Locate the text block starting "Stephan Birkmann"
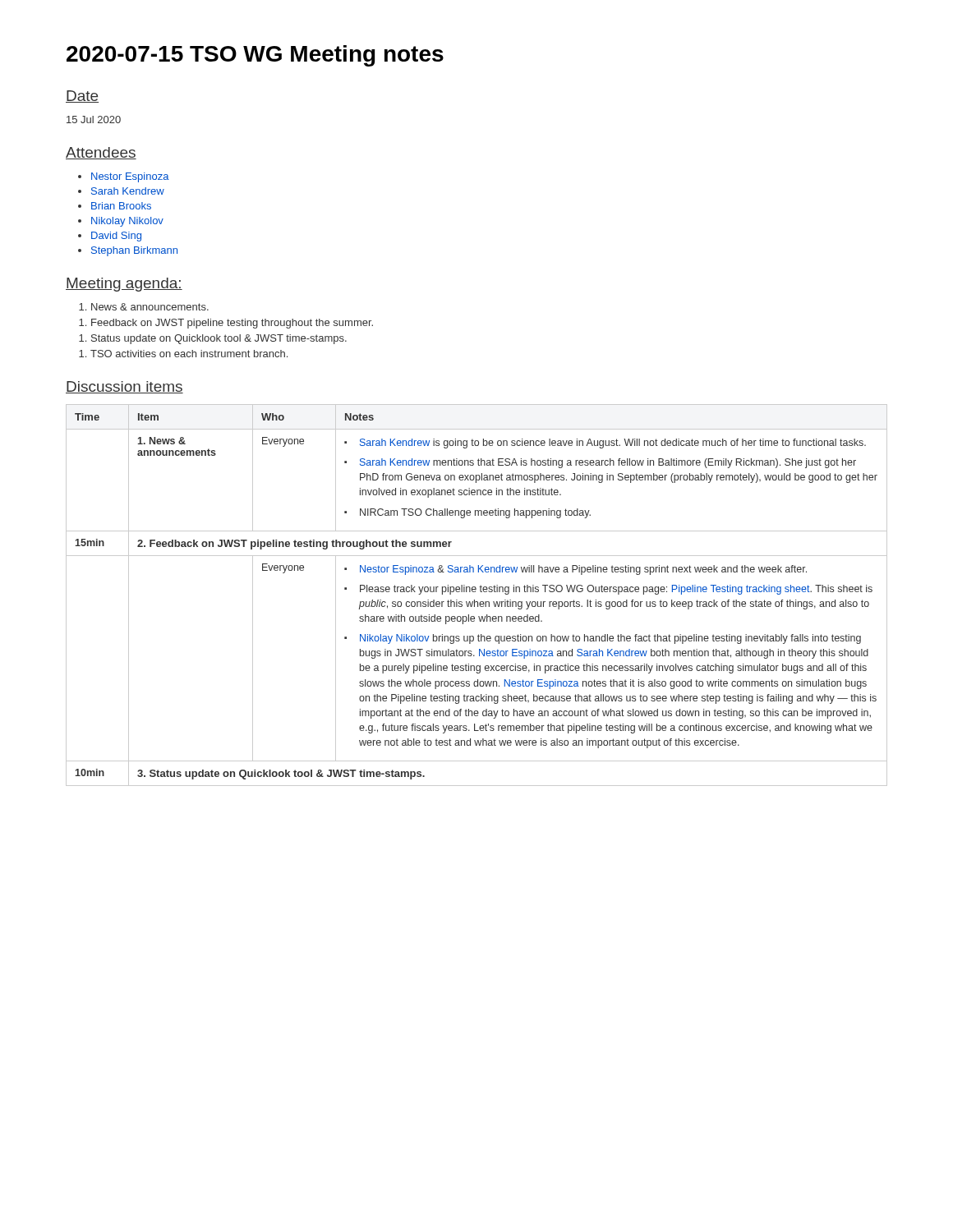The height and width of the screenshot is (1232, 953). [x=134, y=251]
